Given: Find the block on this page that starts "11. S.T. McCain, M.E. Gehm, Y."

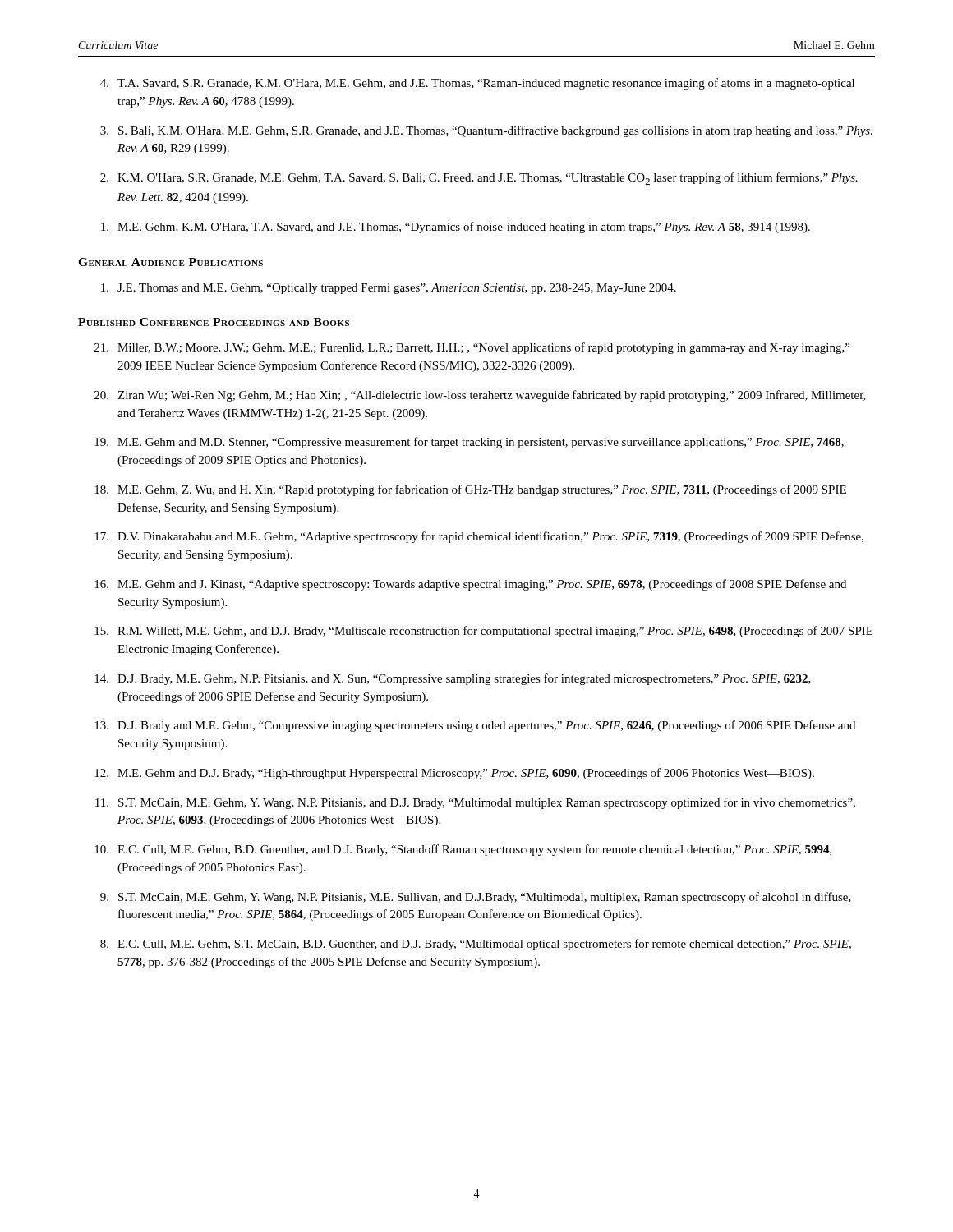Looking at the screenshot, I should point(476,812).
